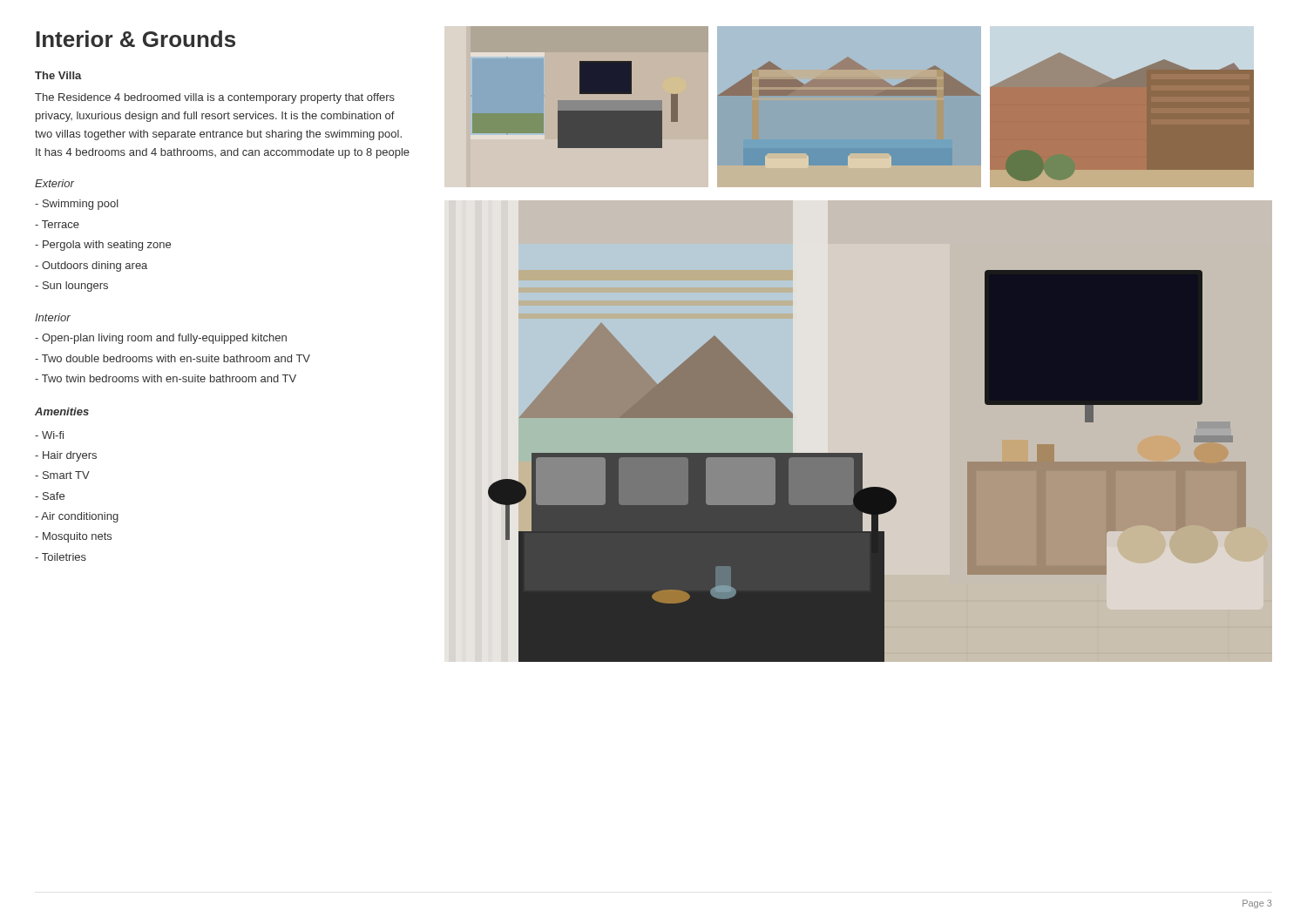The width and height of the screenshot is (1307, 924).
Task: Find the text block starting "The Residence 4 bedroomed villa is a contemporary"
Action: [222, 124]
